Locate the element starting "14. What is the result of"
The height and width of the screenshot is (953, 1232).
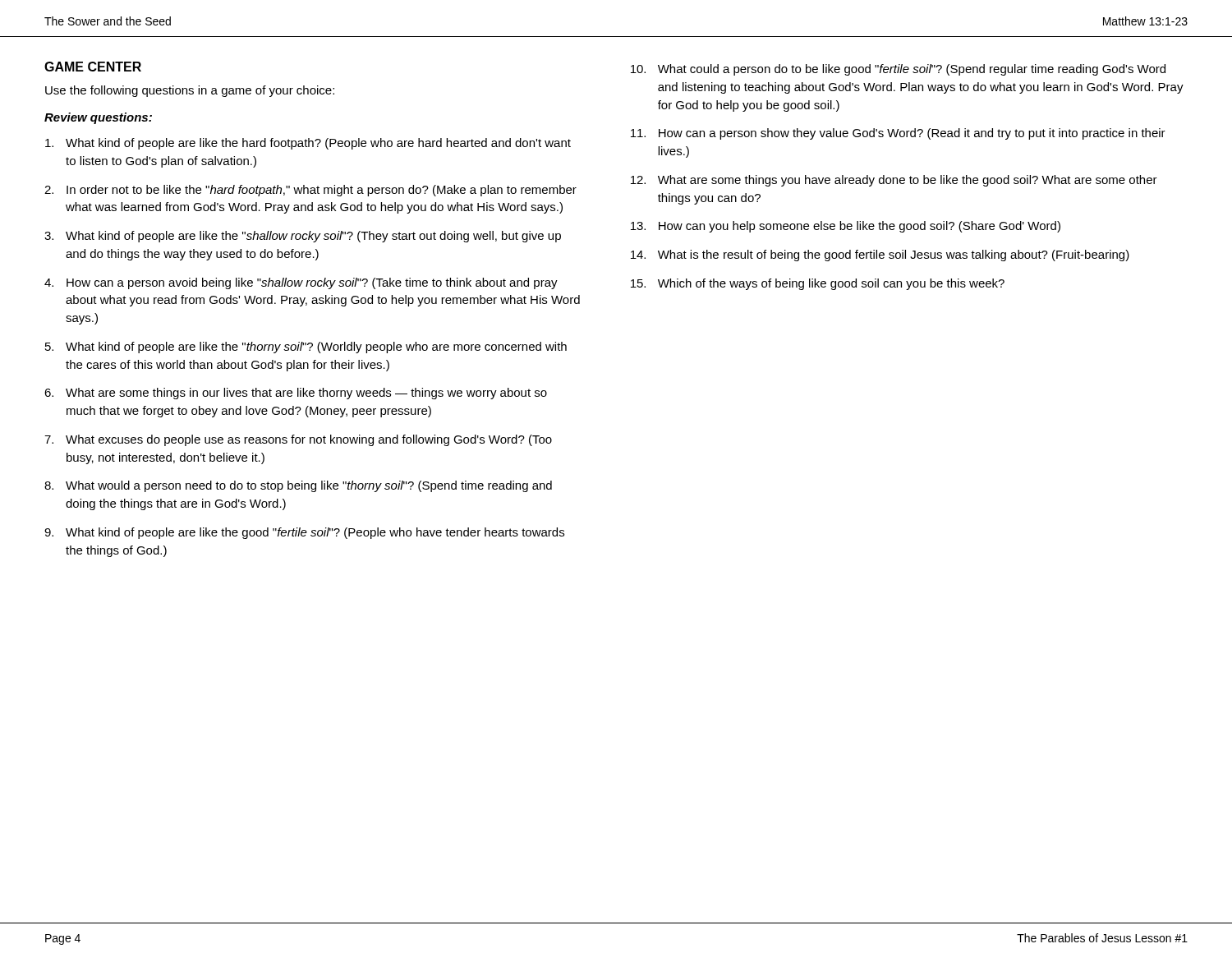click(909, 255)
